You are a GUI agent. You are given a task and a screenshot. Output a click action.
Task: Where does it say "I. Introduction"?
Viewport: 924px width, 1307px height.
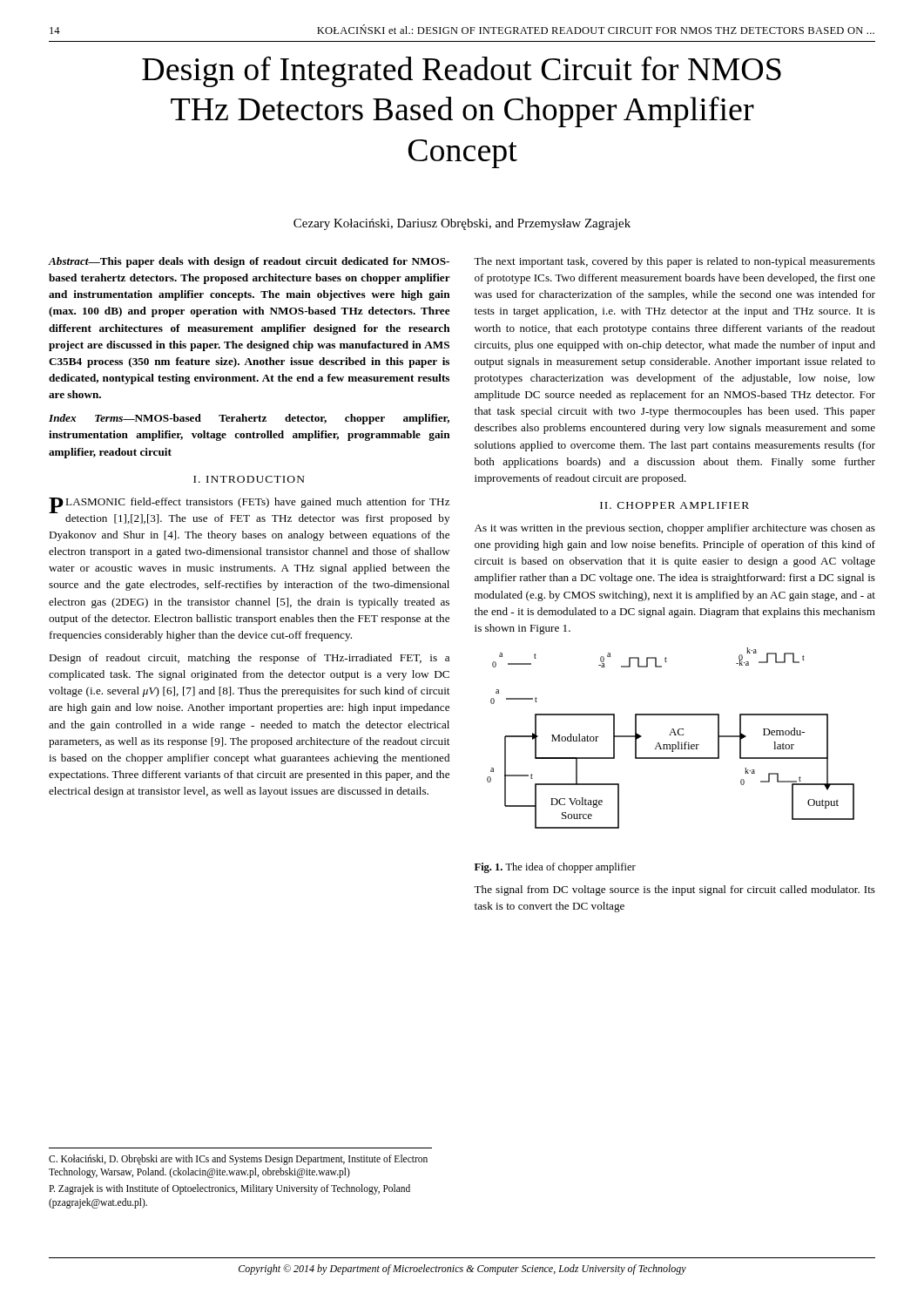click(249, 478)
